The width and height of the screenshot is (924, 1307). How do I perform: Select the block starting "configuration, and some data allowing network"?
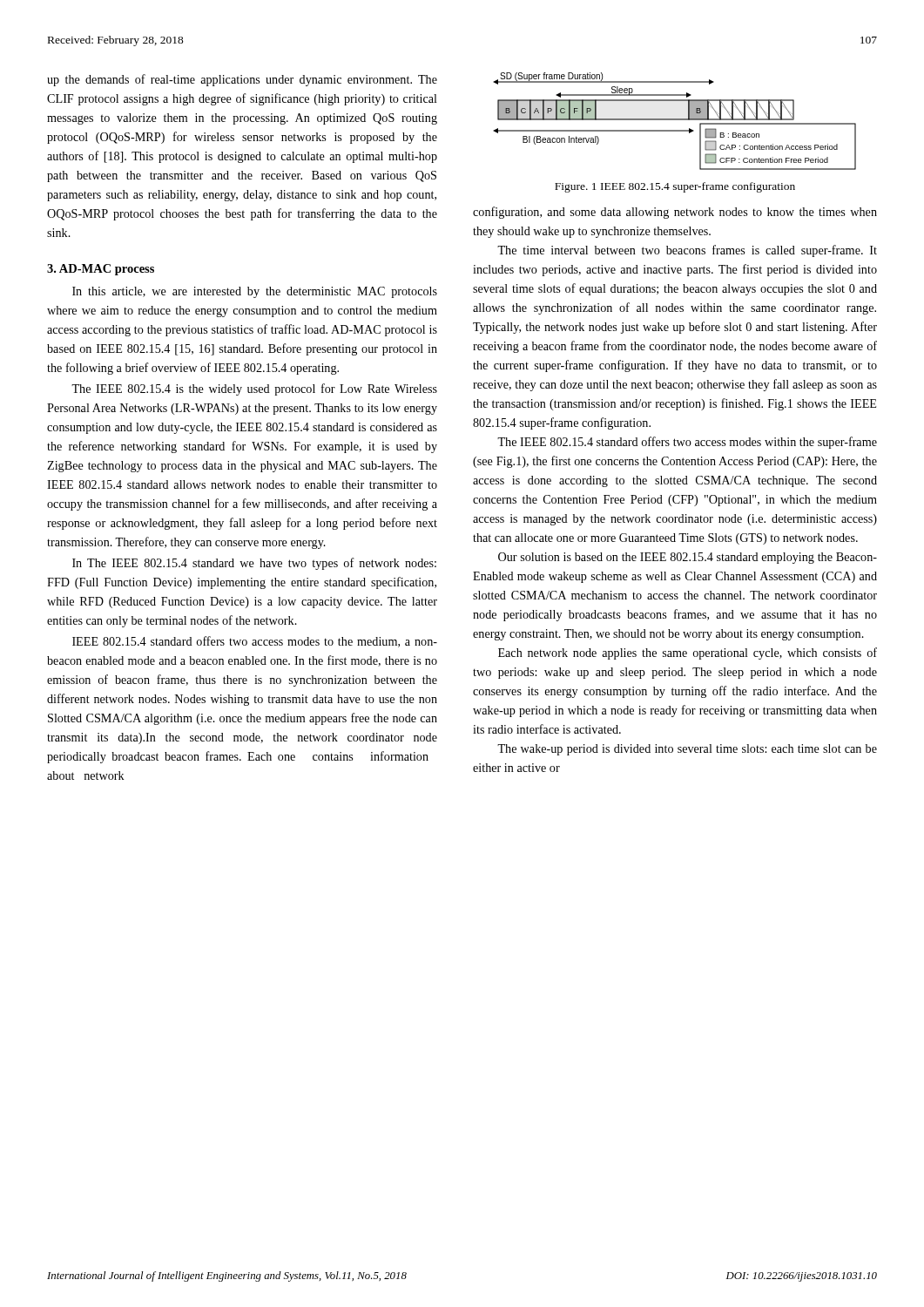(x=675, y=490)
